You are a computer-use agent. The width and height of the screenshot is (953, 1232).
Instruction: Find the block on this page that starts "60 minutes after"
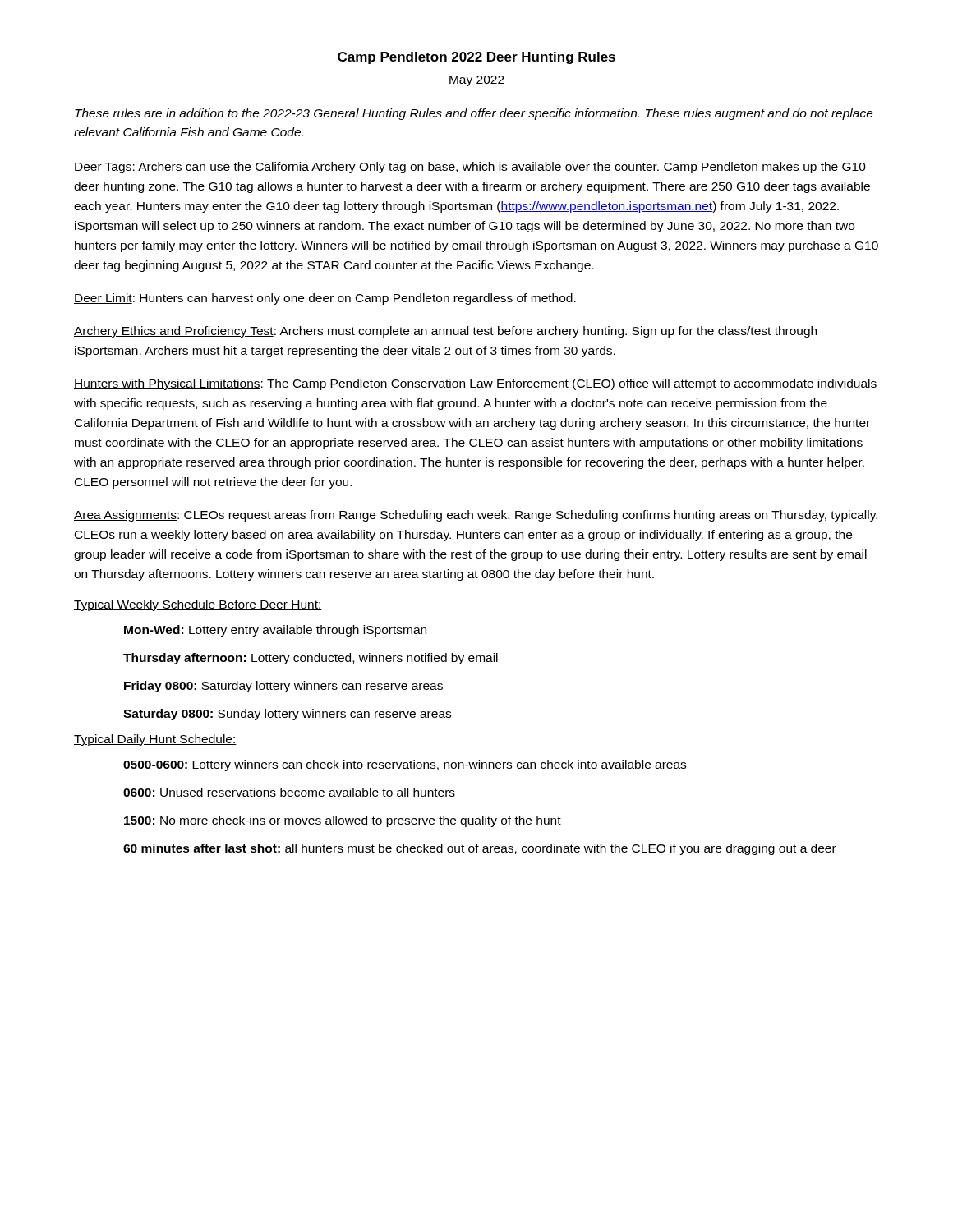[x=480, y=848]
